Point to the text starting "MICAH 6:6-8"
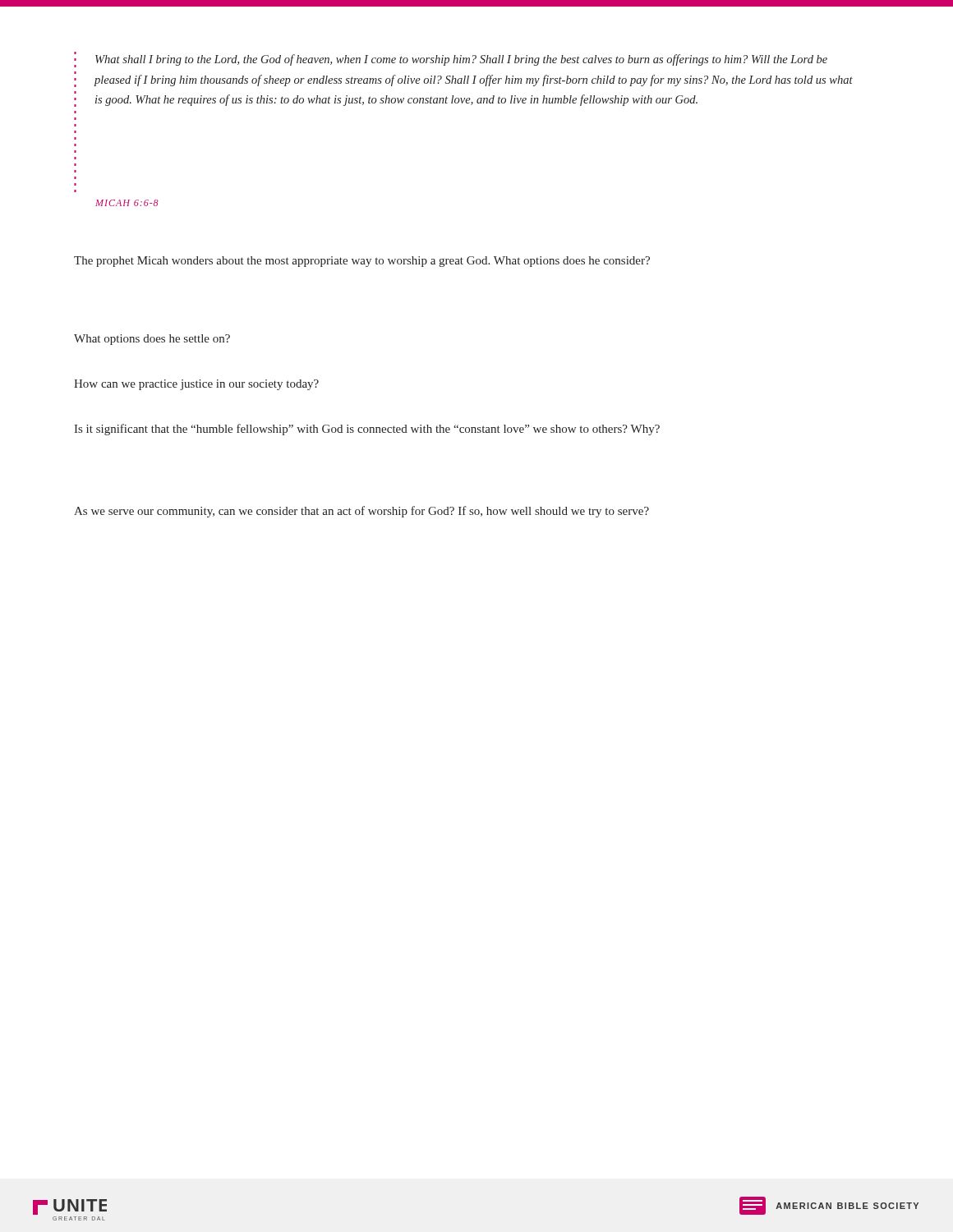The width and height of the screenshot is (953, 1232). click(x=127, y=203)
